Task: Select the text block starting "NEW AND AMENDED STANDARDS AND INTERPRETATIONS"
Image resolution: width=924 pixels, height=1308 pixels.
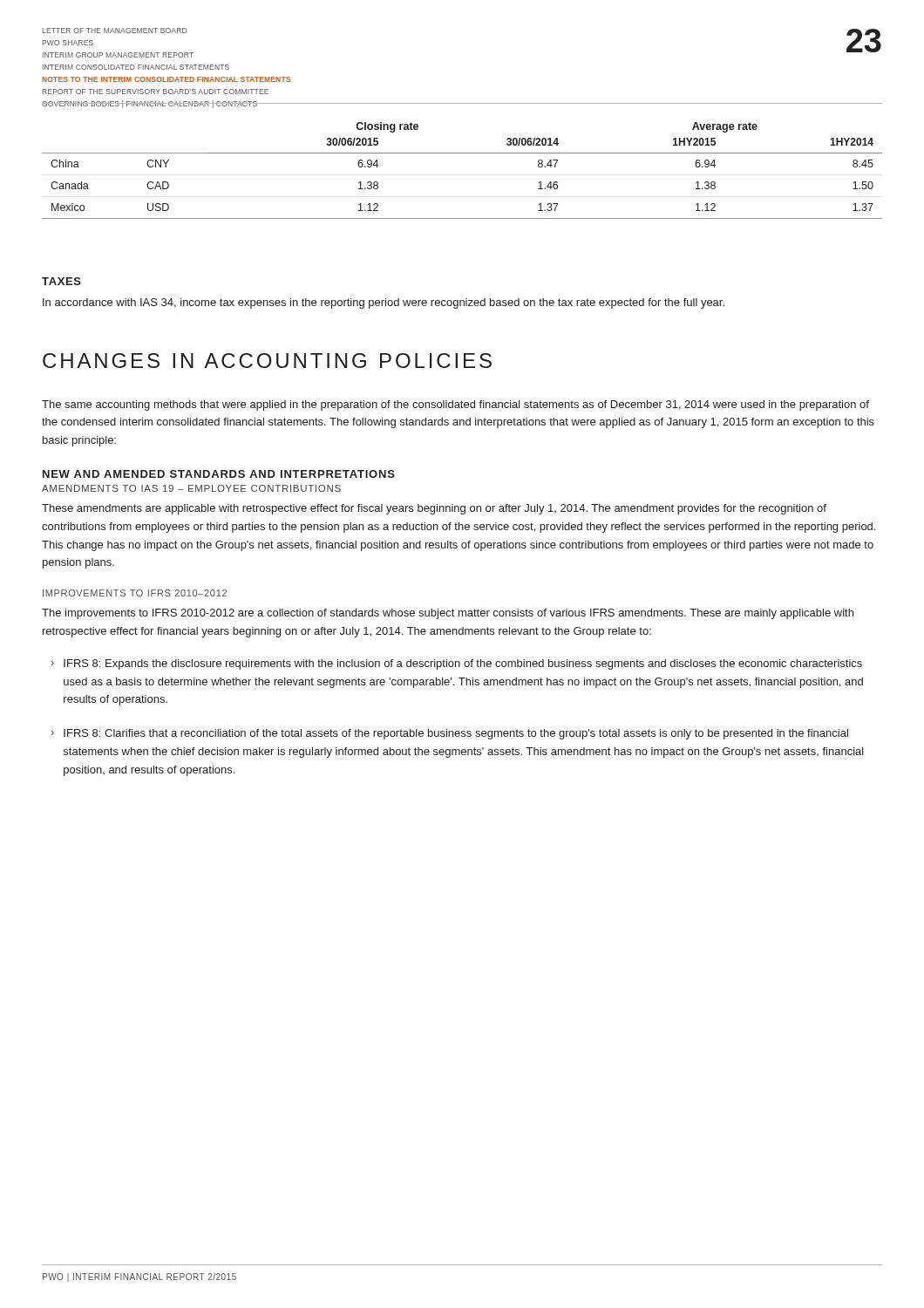Action: (x=219, y=474)
